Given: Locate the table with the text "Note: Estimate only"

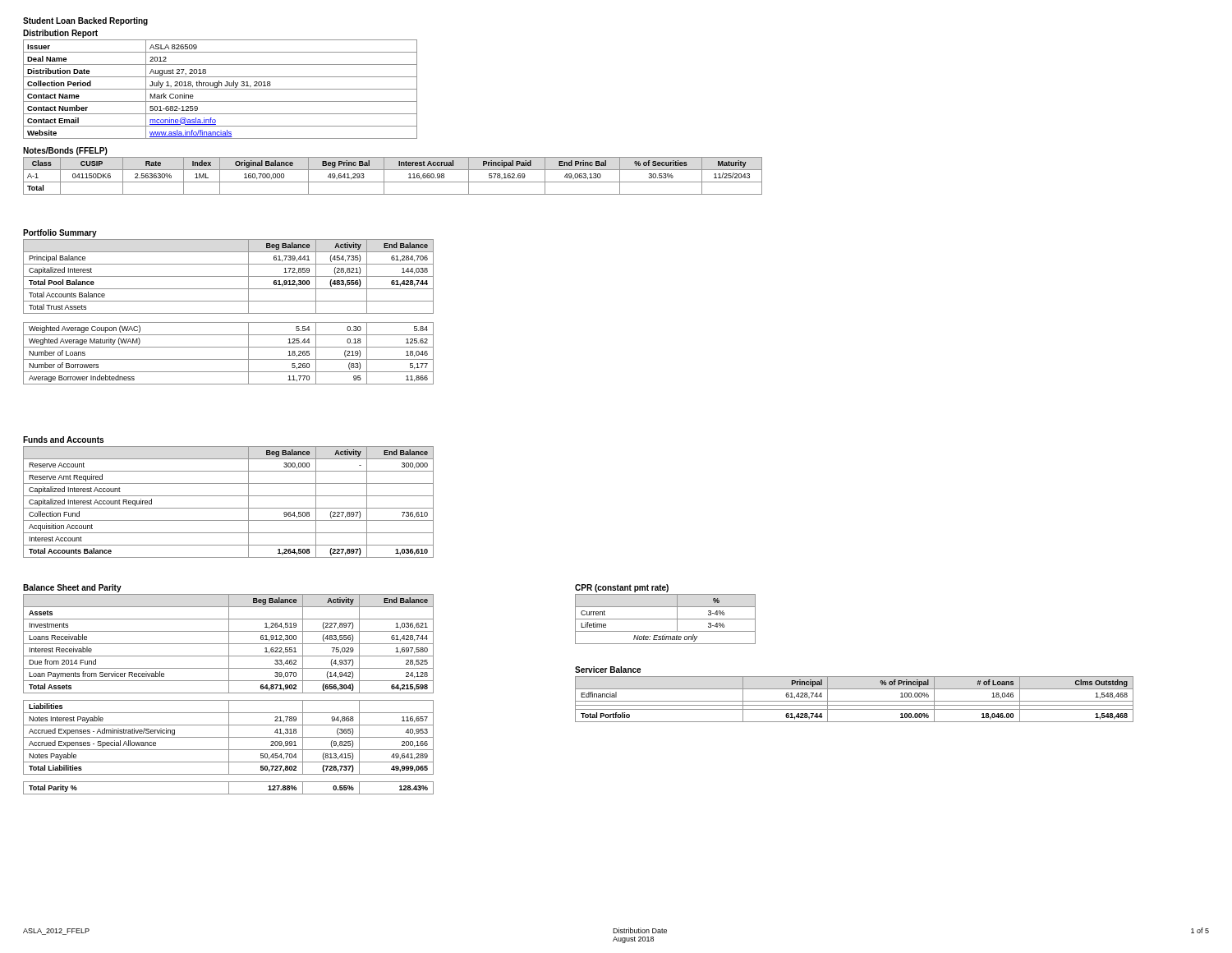Looking at the screenshot, I should (665, 619).
